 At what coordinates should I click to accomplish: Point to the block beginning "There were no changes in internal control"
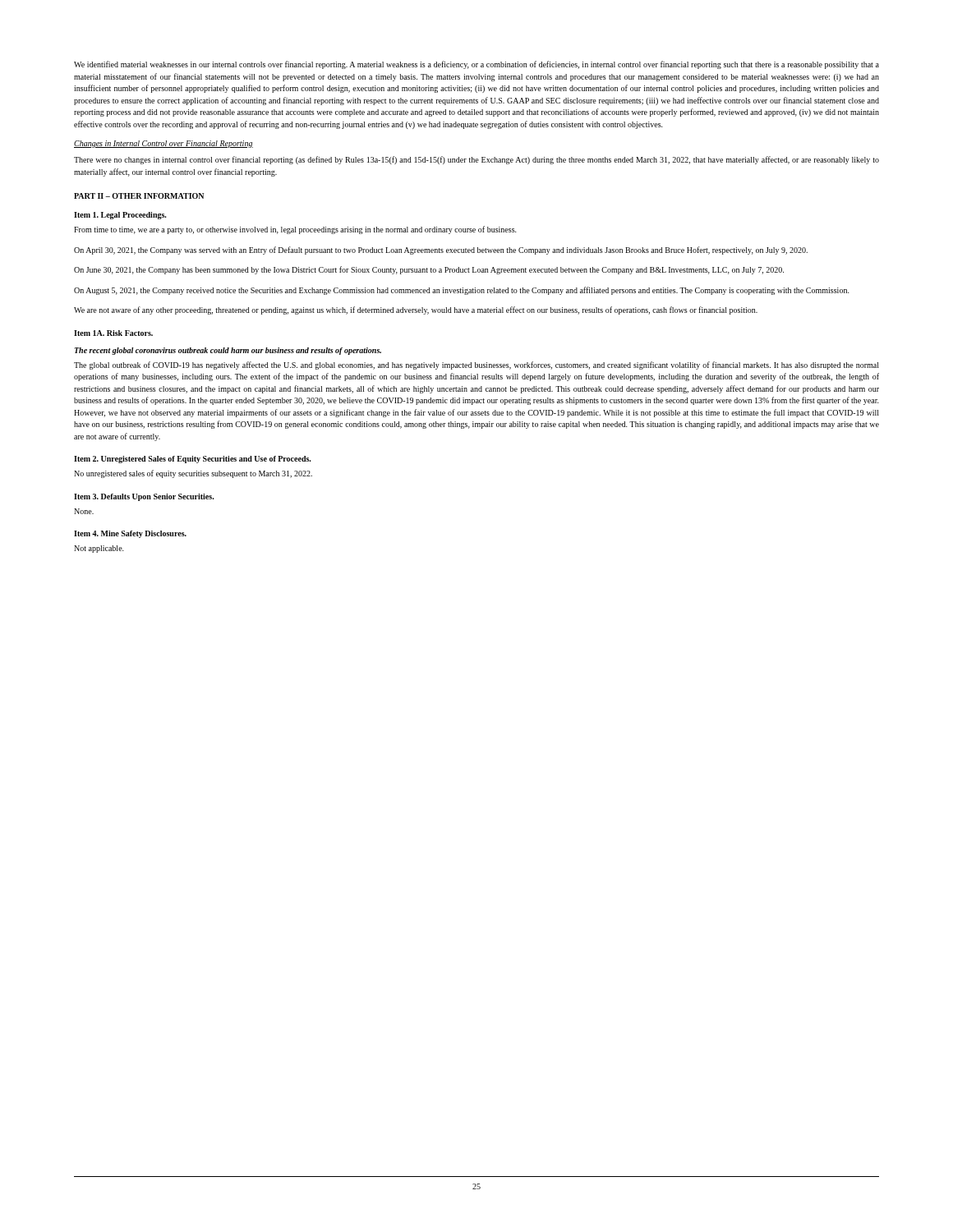pyautogui.click(x=476, y=166)
